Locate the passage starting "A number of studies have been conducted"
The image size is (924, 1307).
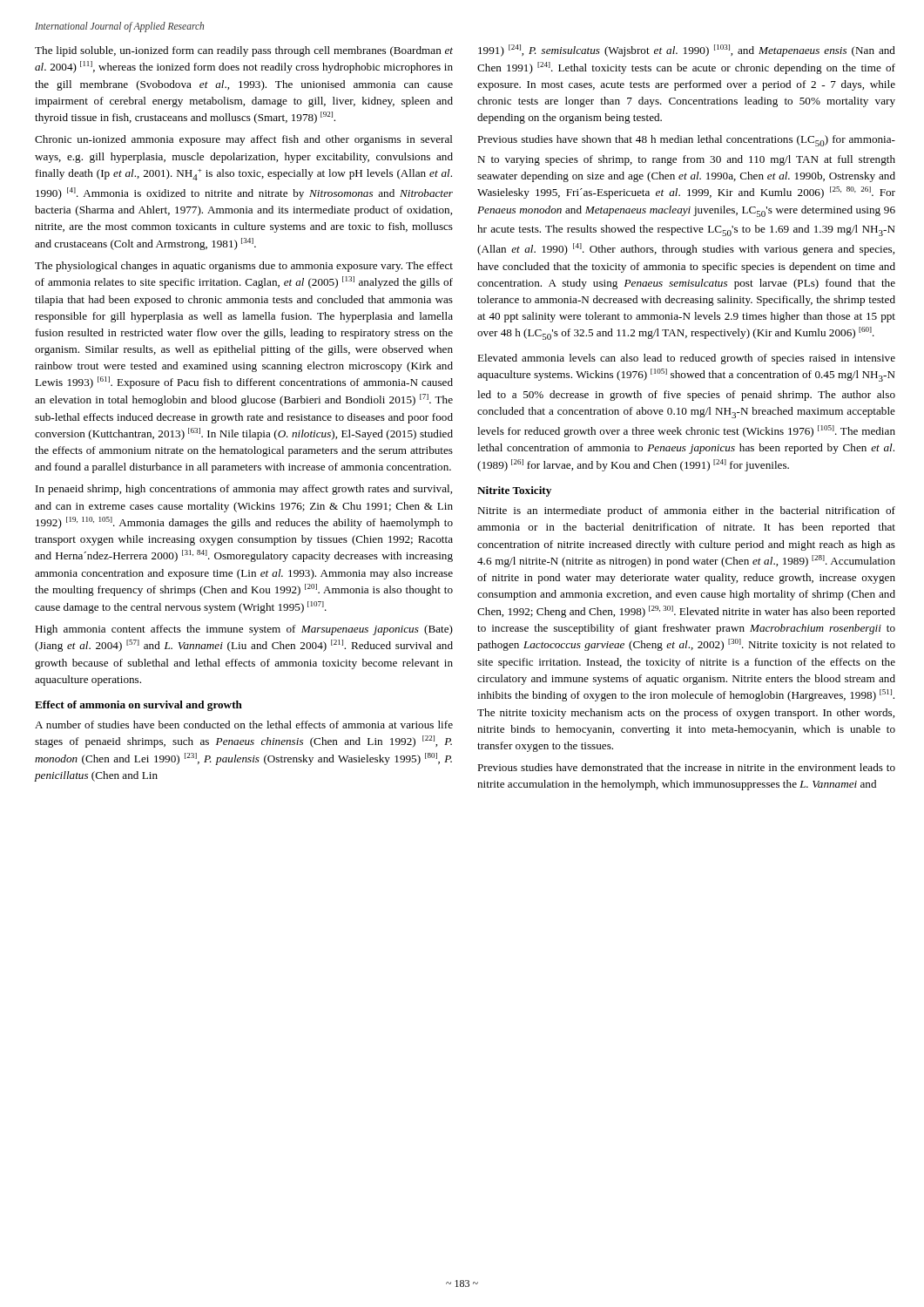point(244,750)
